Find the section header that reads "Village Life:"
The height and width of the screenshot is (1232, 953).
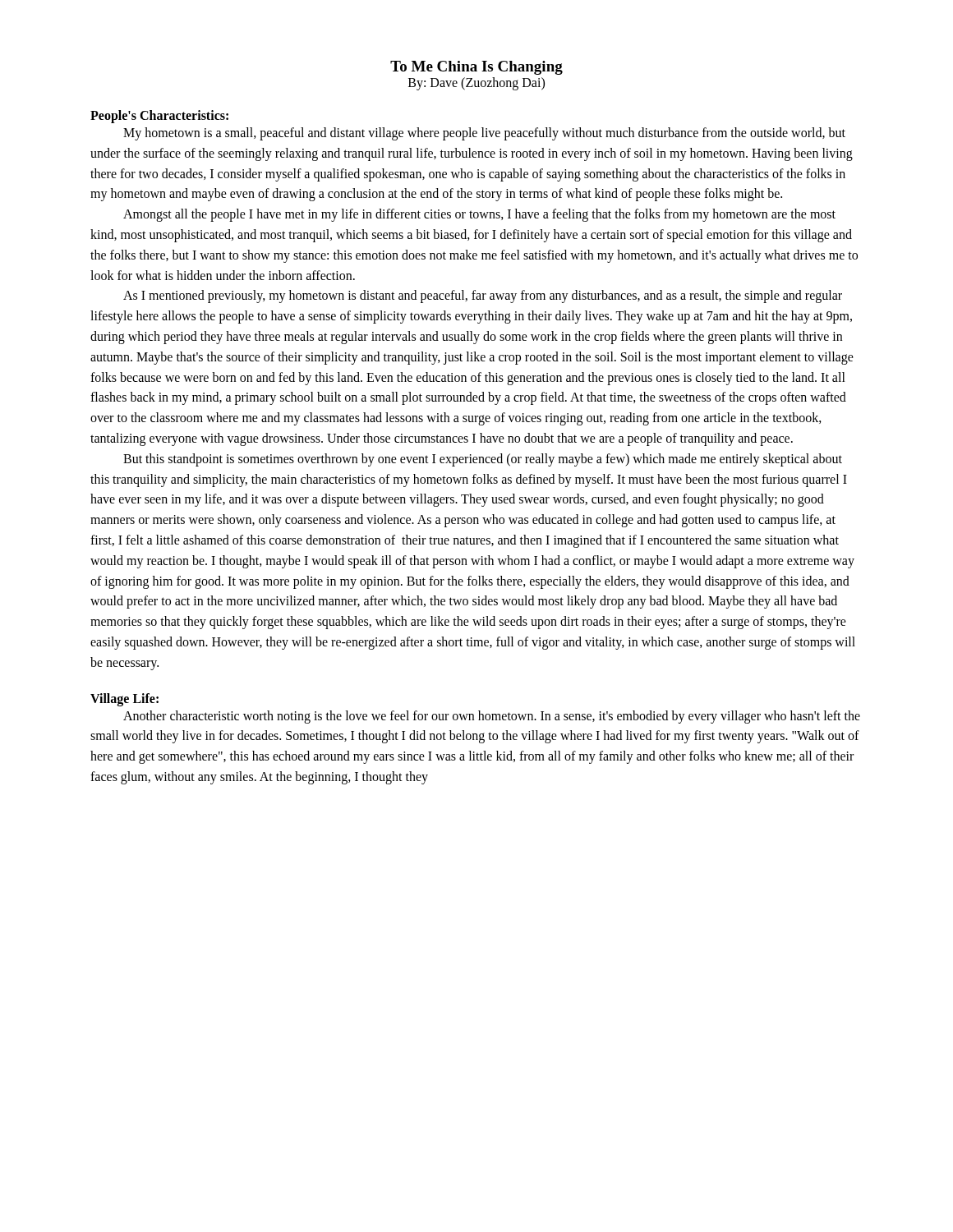click(x=476, y=699)
